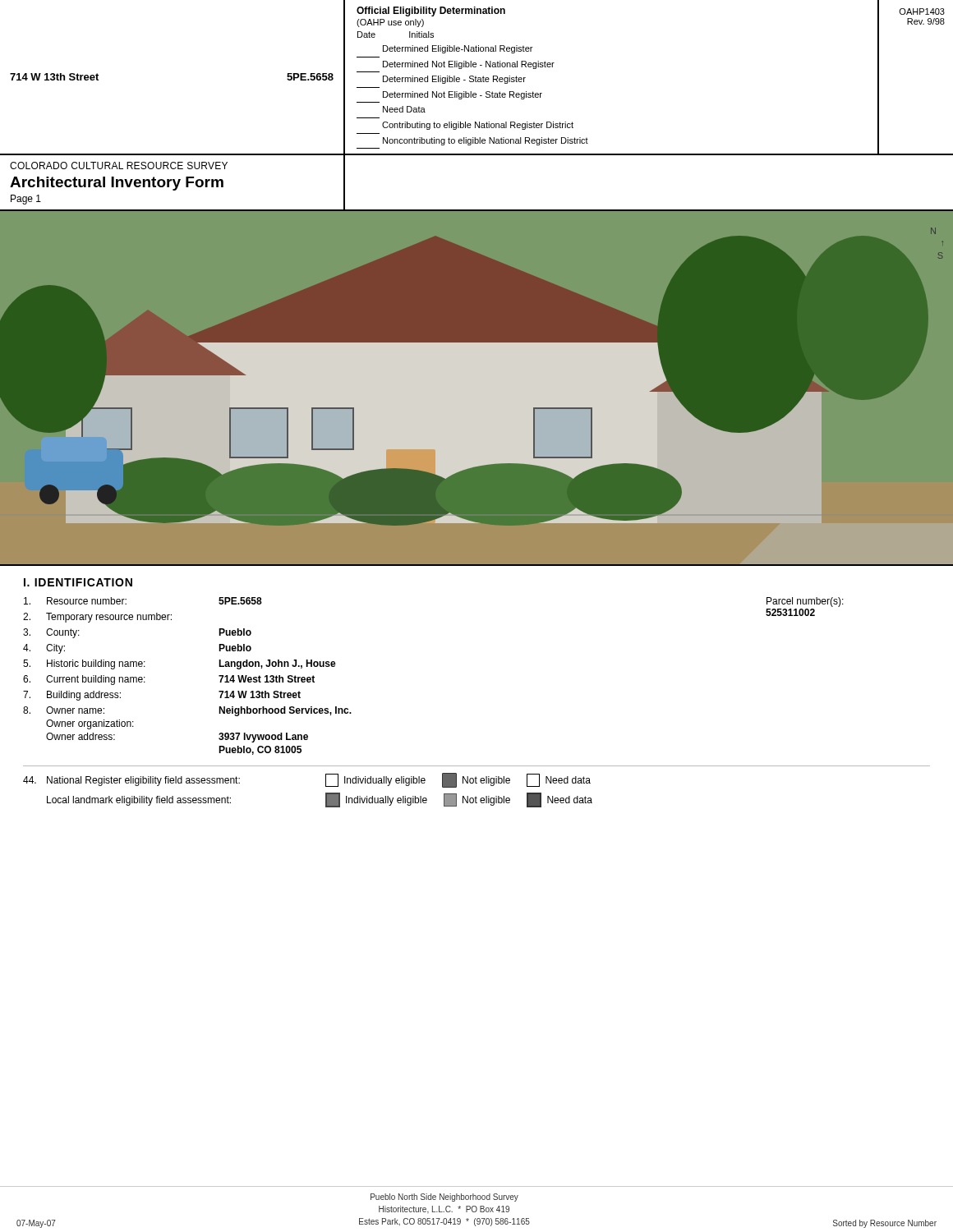Locate the text "I. IDENTIFICATION"
Viewport: 953px width, 1232px height.
[x=78, y=582]
